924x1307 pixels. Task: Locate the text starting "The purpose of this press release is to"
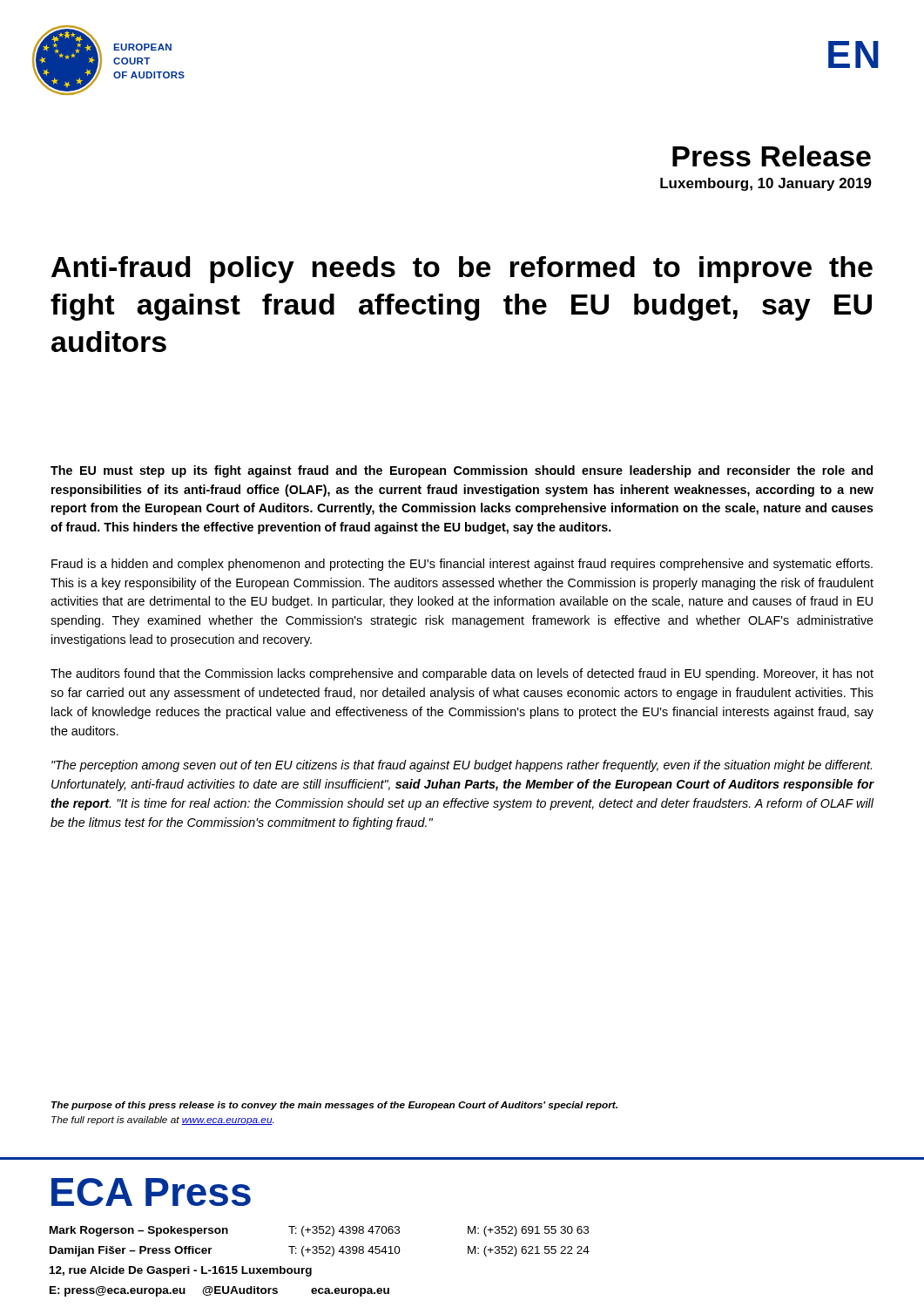[x=462, y=1113]
